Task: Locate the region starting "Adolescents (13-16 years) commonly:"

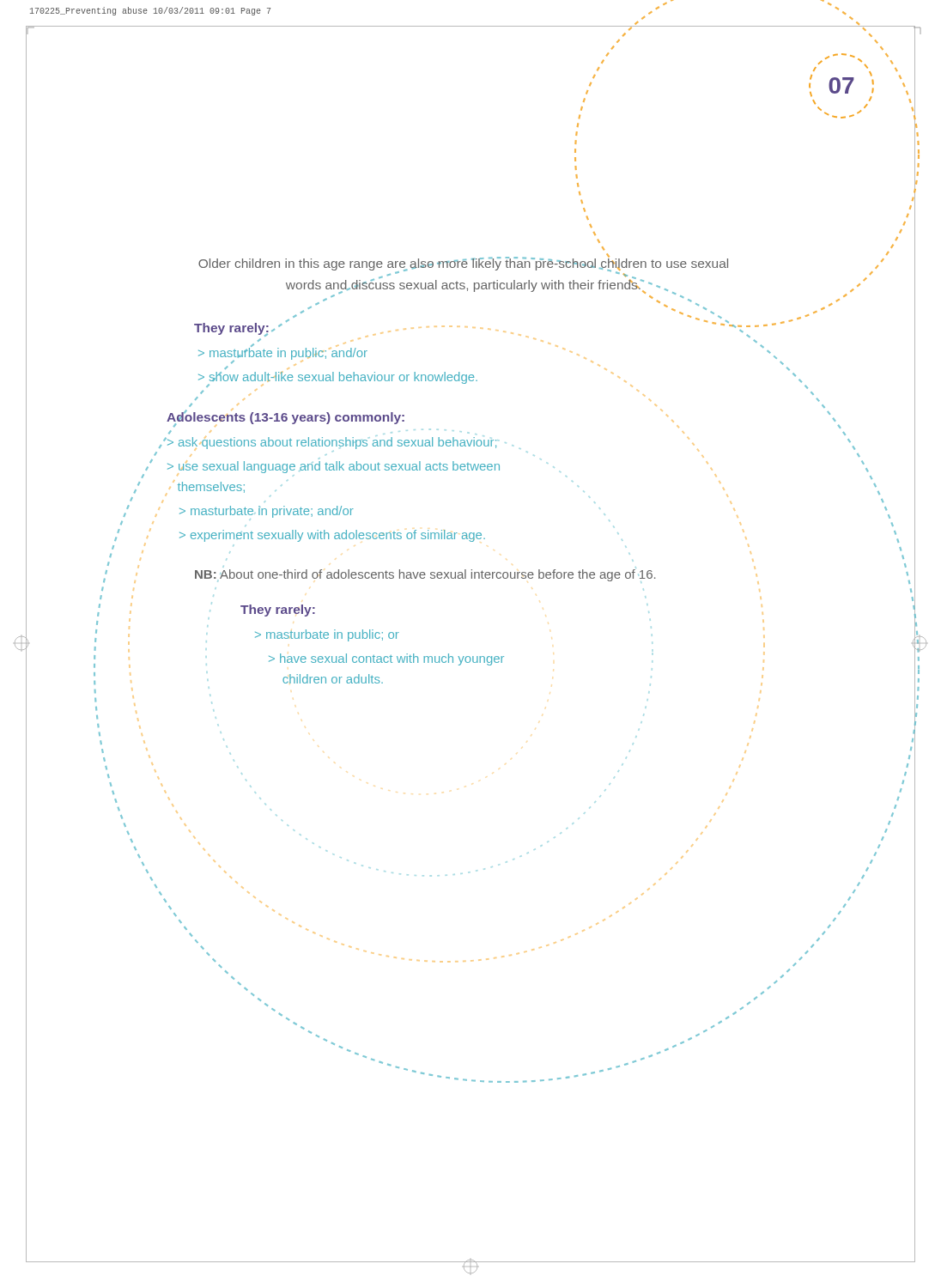Action: click(x=286, y=417)
